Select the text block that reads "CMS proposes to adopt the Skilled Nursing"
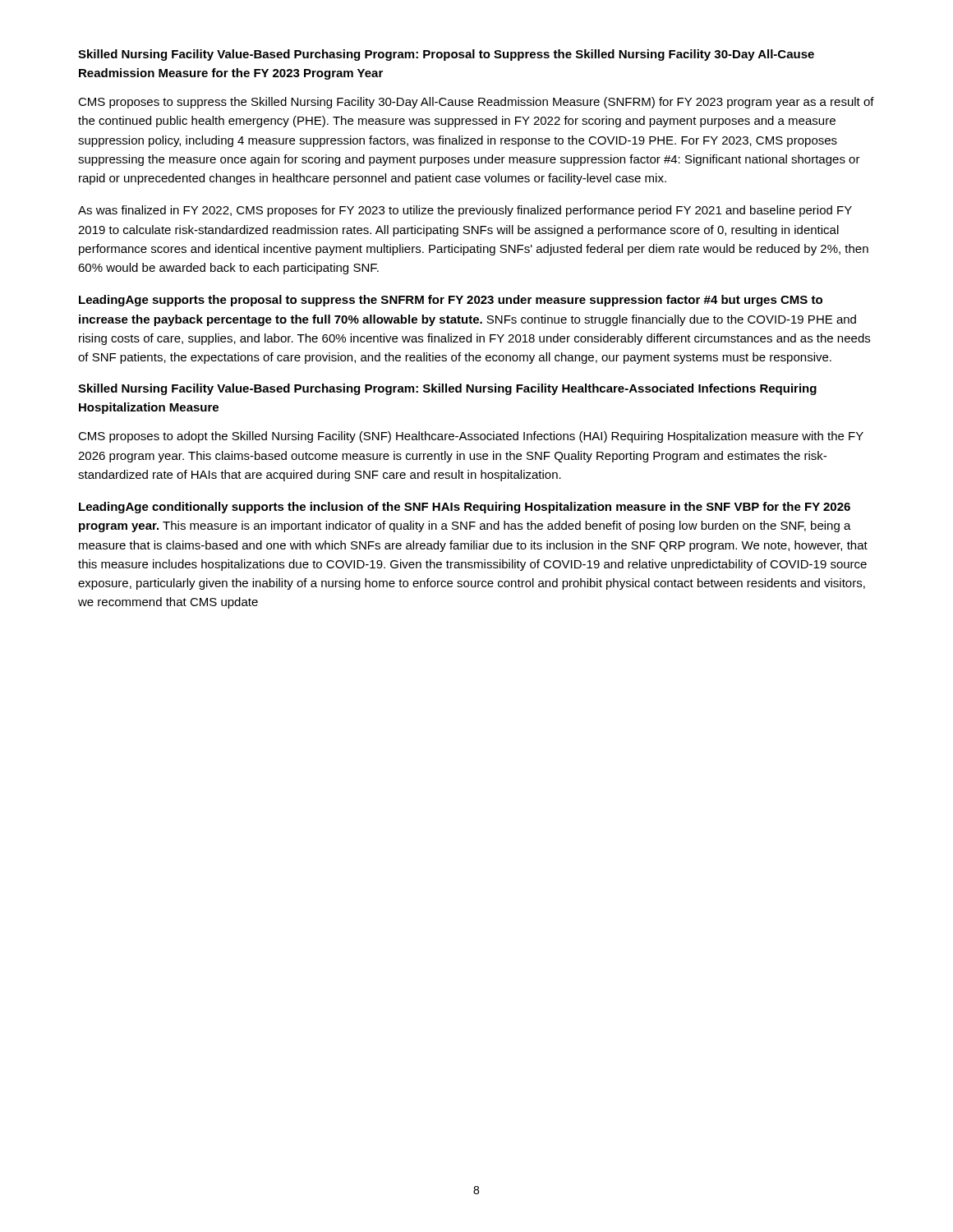 471,455
